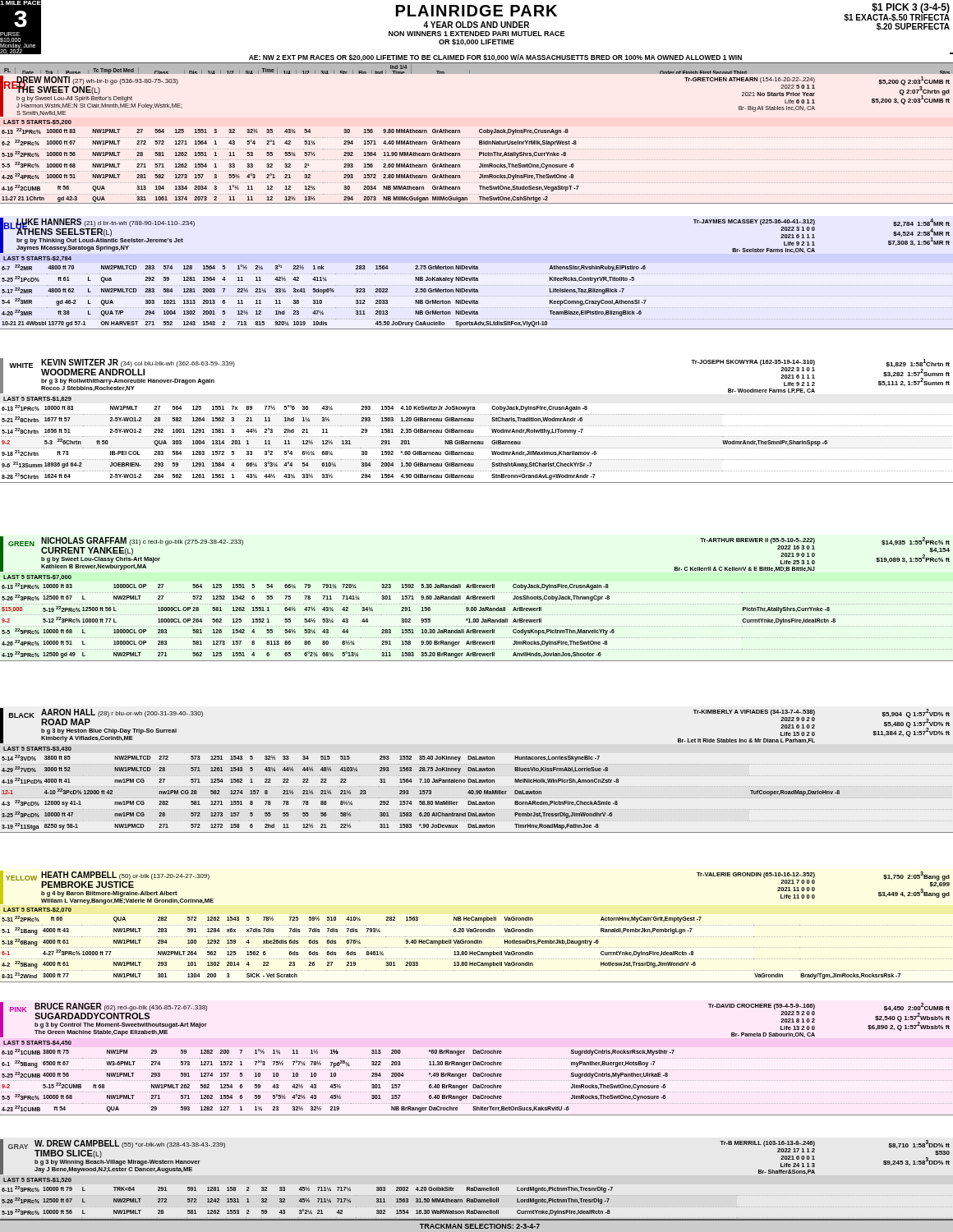Find the passage starting "AE: NW 2 EXT PM"
This screenshot has width=953, height=1232.
click(x=495, y=57)
